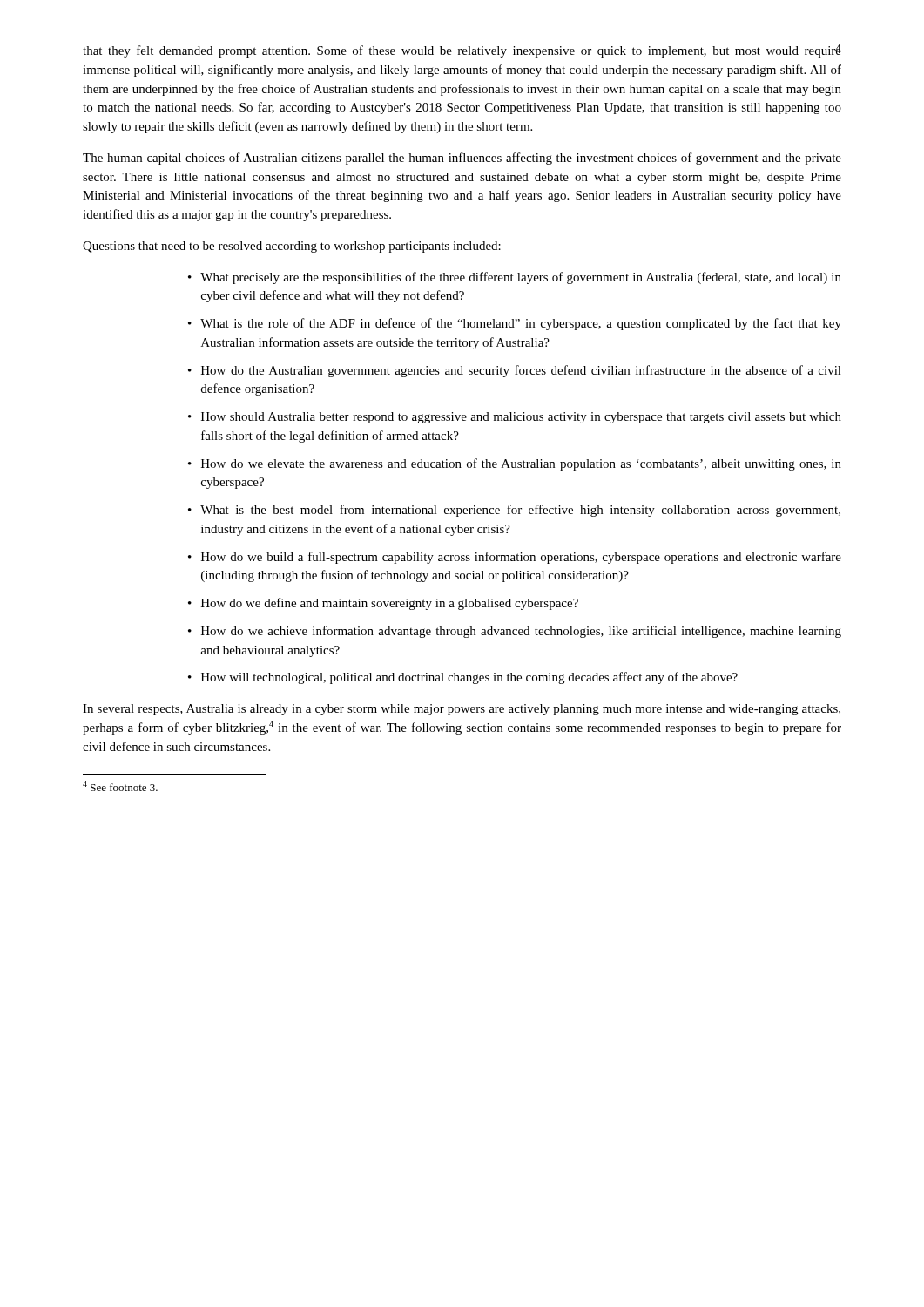Find the block starting "The human capital choices of Australian citizens parallel"
The image size is (924, 1307).
[462, 187]
